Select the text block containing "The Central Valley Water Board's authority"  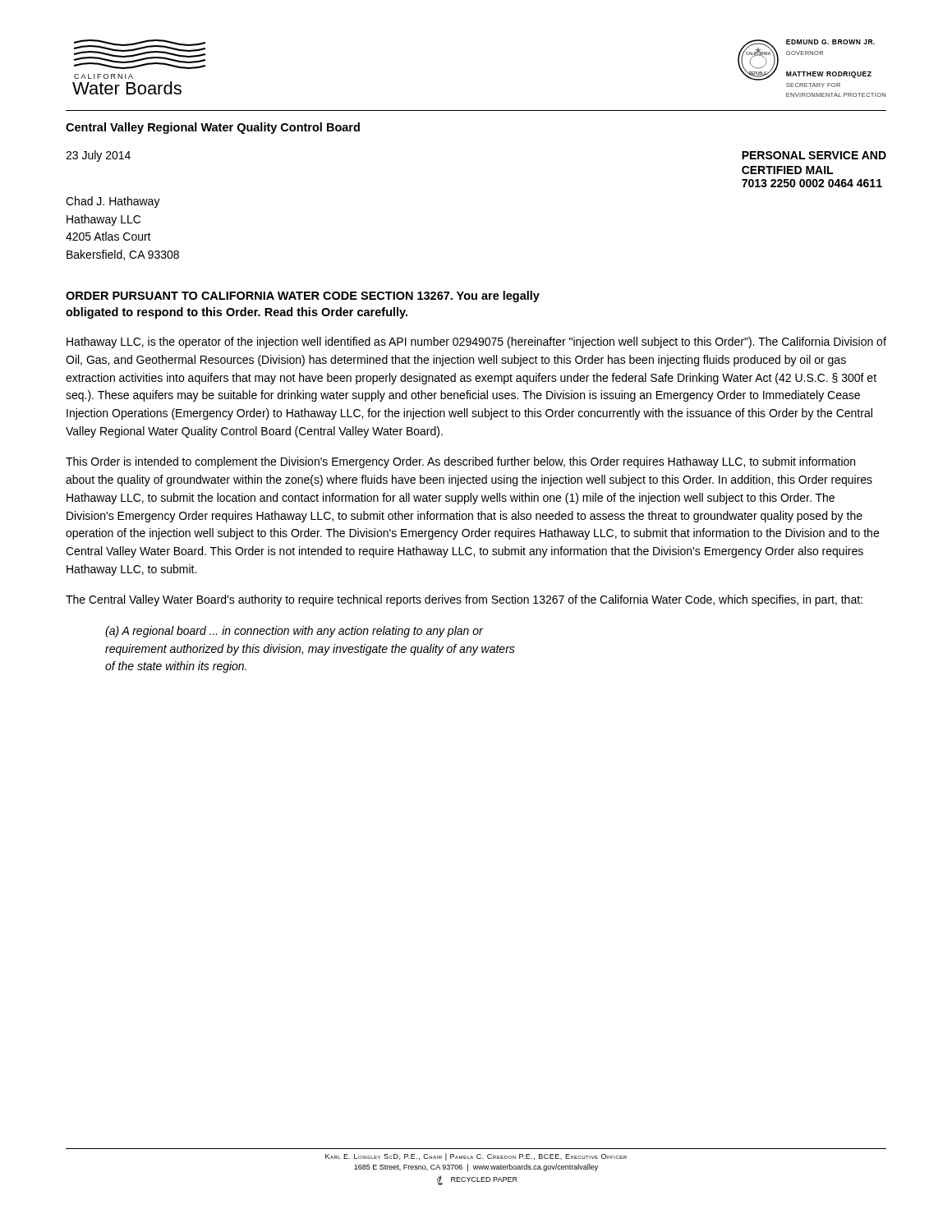[464, 600]
